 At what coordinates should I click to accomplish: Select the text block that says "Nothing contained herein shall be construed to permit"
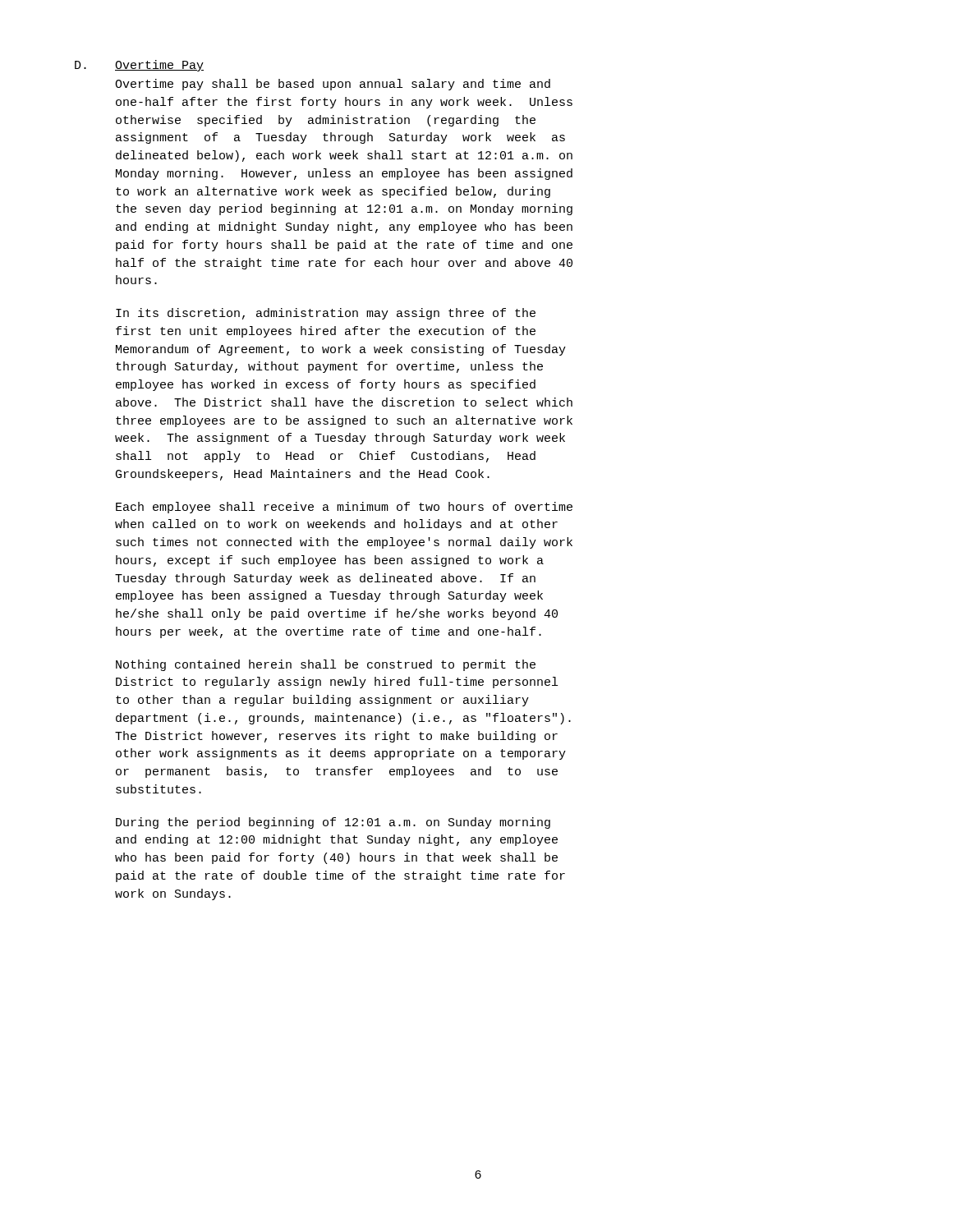[x=344, y=728]
